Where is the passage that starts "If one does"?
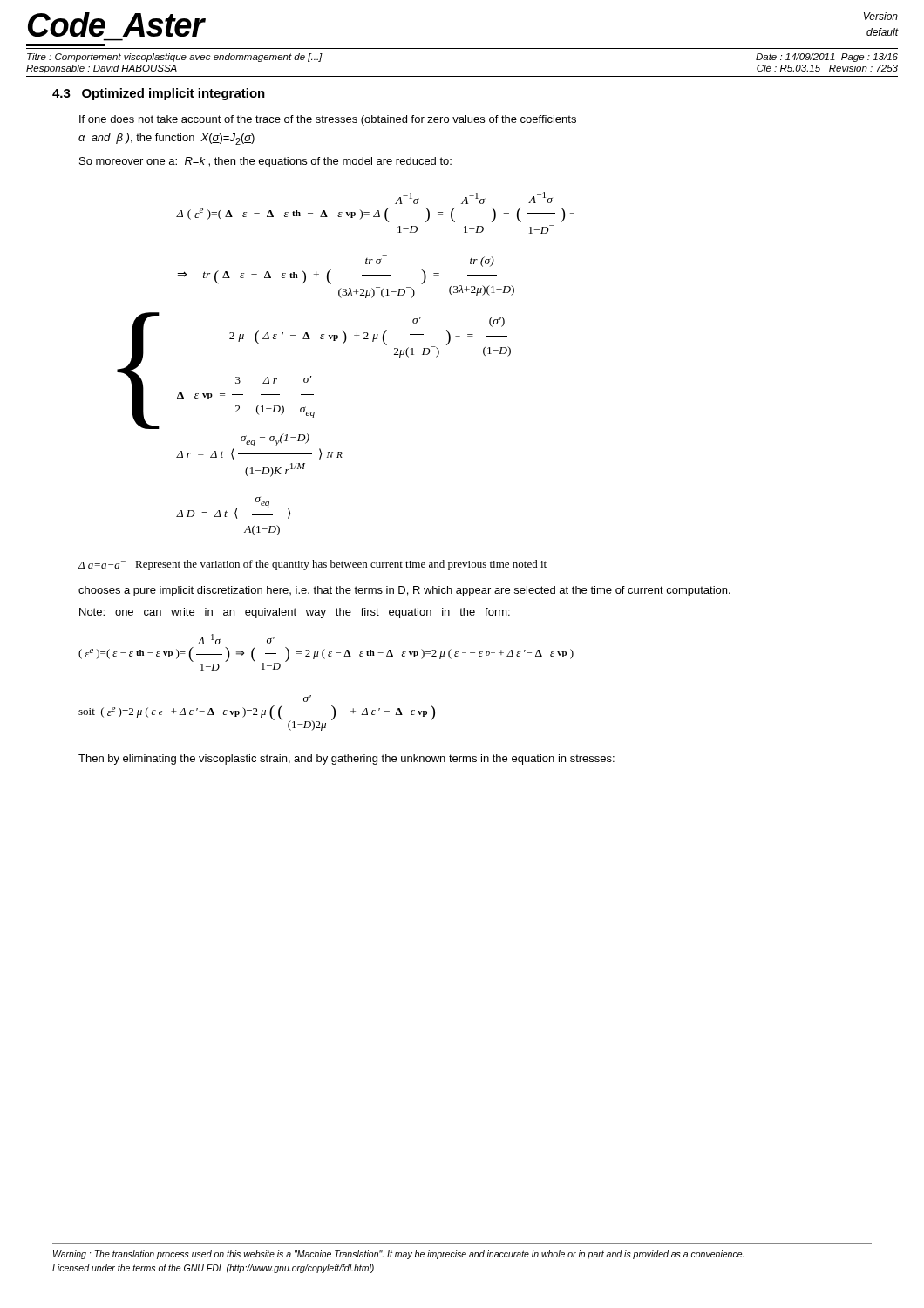924x1308 pixels. point(328,129)
